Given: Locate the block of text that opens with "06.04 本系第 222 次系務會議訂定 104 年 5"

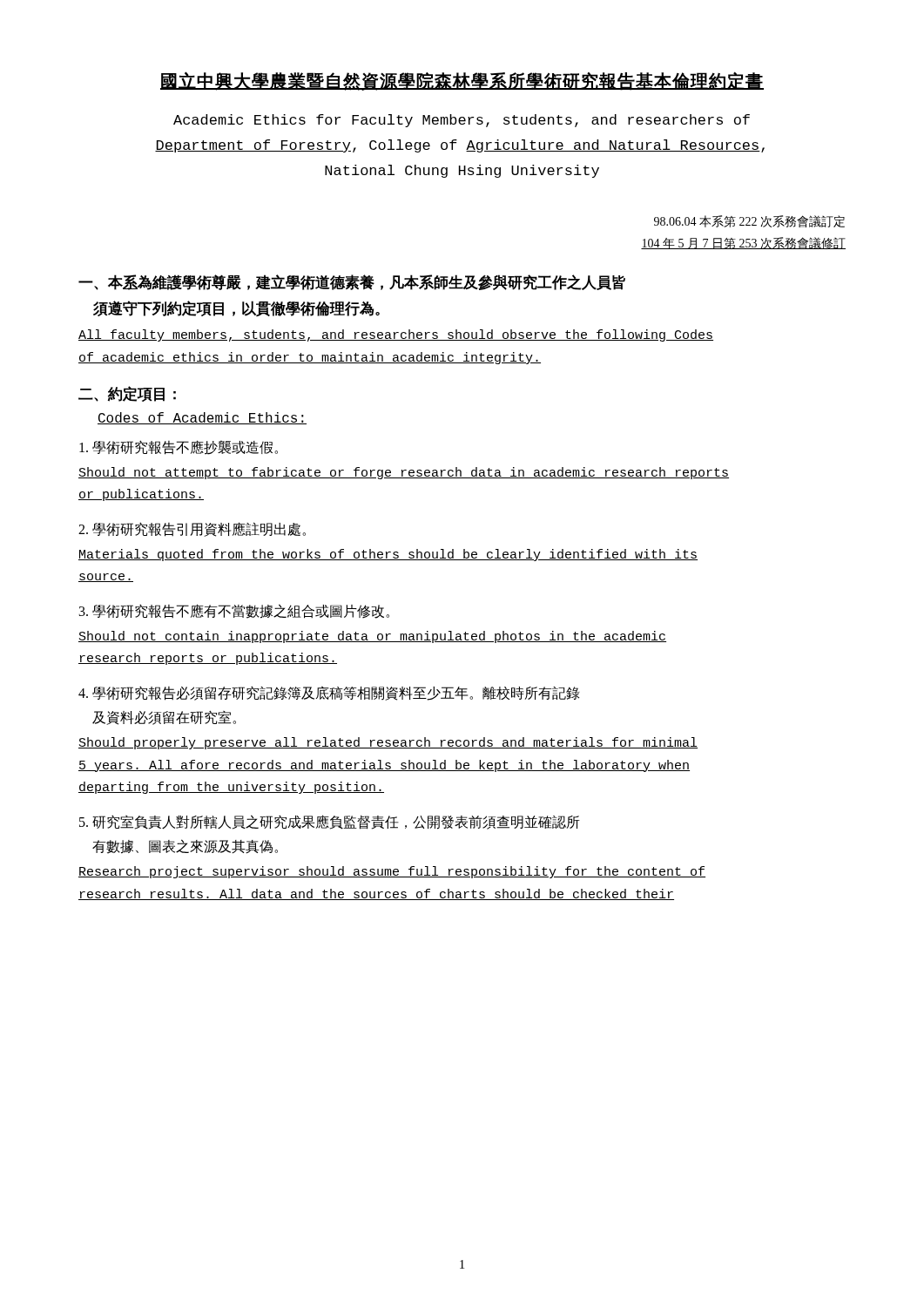Looking at the screenshot, I should 744,232.
